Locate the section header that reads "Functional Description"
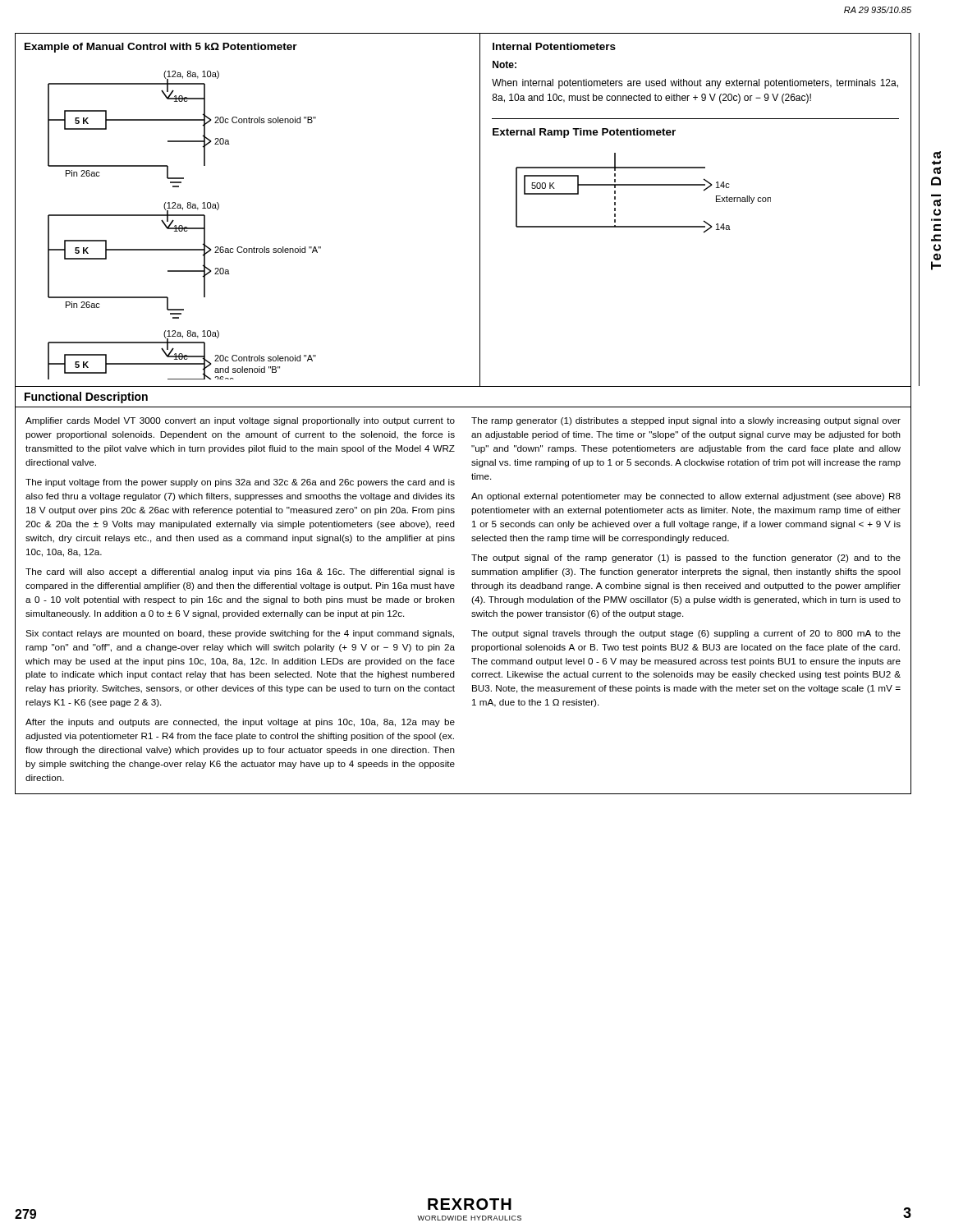 [x=86, y=397]
